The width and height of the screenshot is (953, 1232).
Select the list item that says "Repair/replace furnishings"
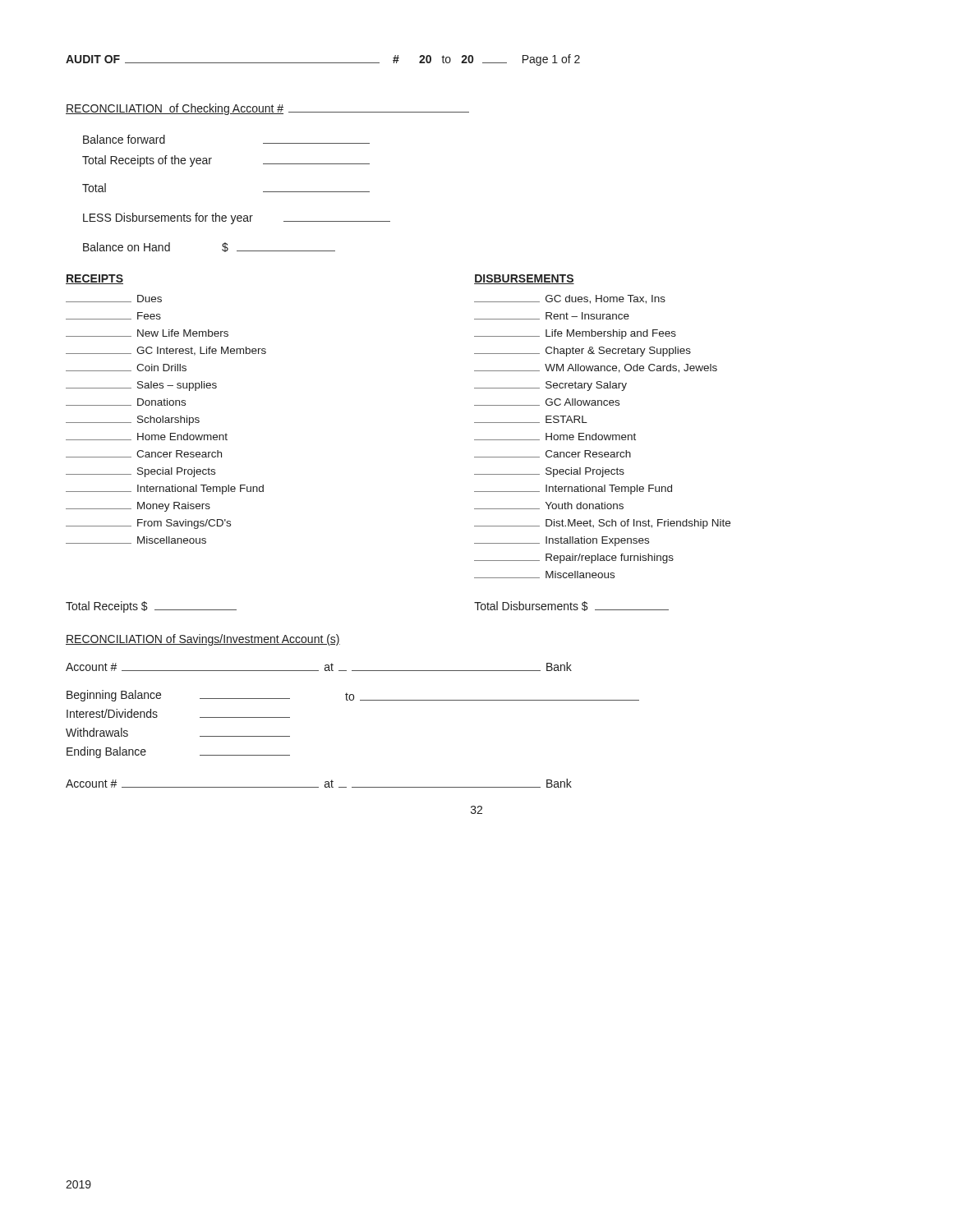pos(574,556)
